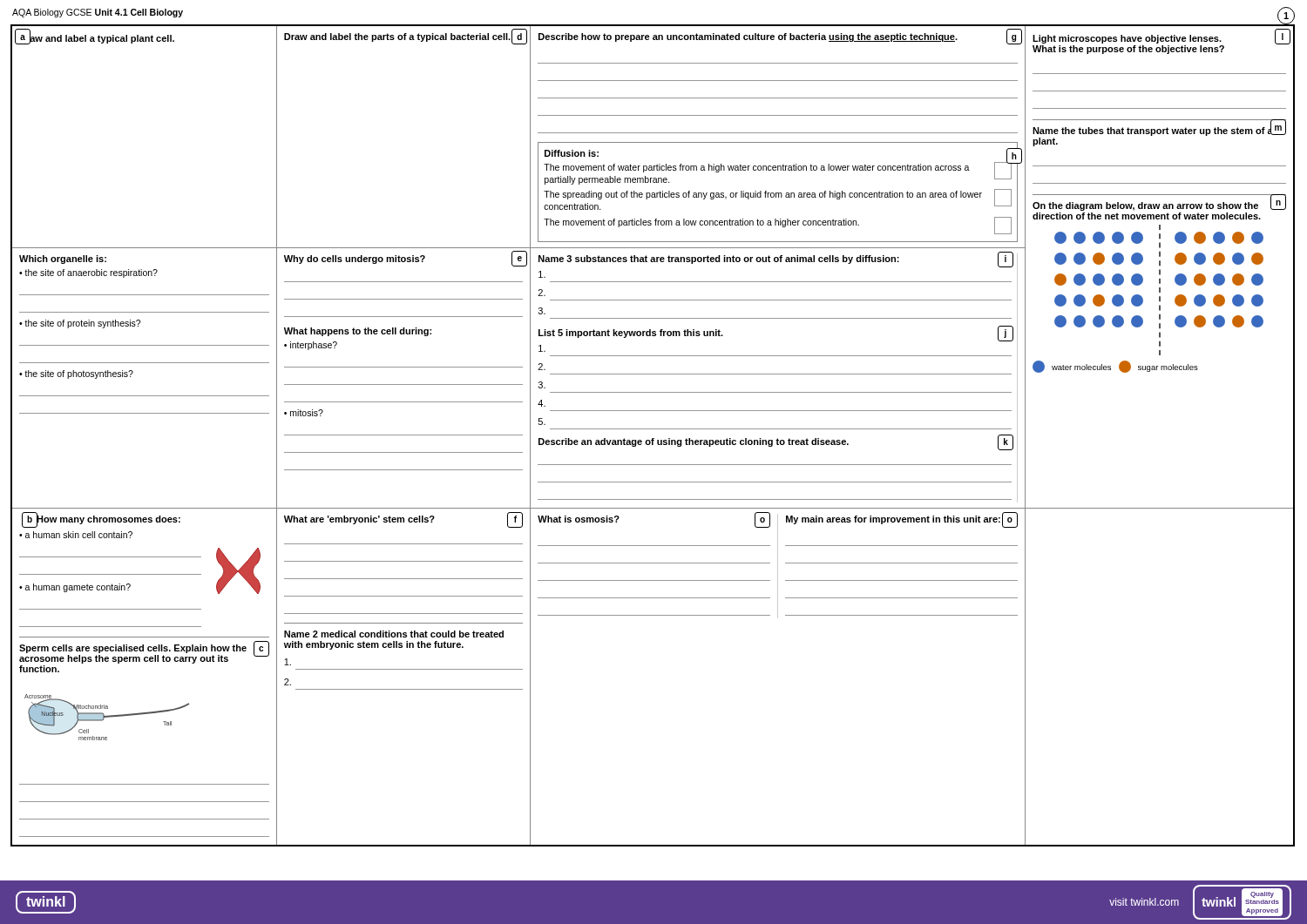
Task: Find the text block that reads "b How many chromosomes does: •"
Action: pyautogui.click(x=101, y=520)
